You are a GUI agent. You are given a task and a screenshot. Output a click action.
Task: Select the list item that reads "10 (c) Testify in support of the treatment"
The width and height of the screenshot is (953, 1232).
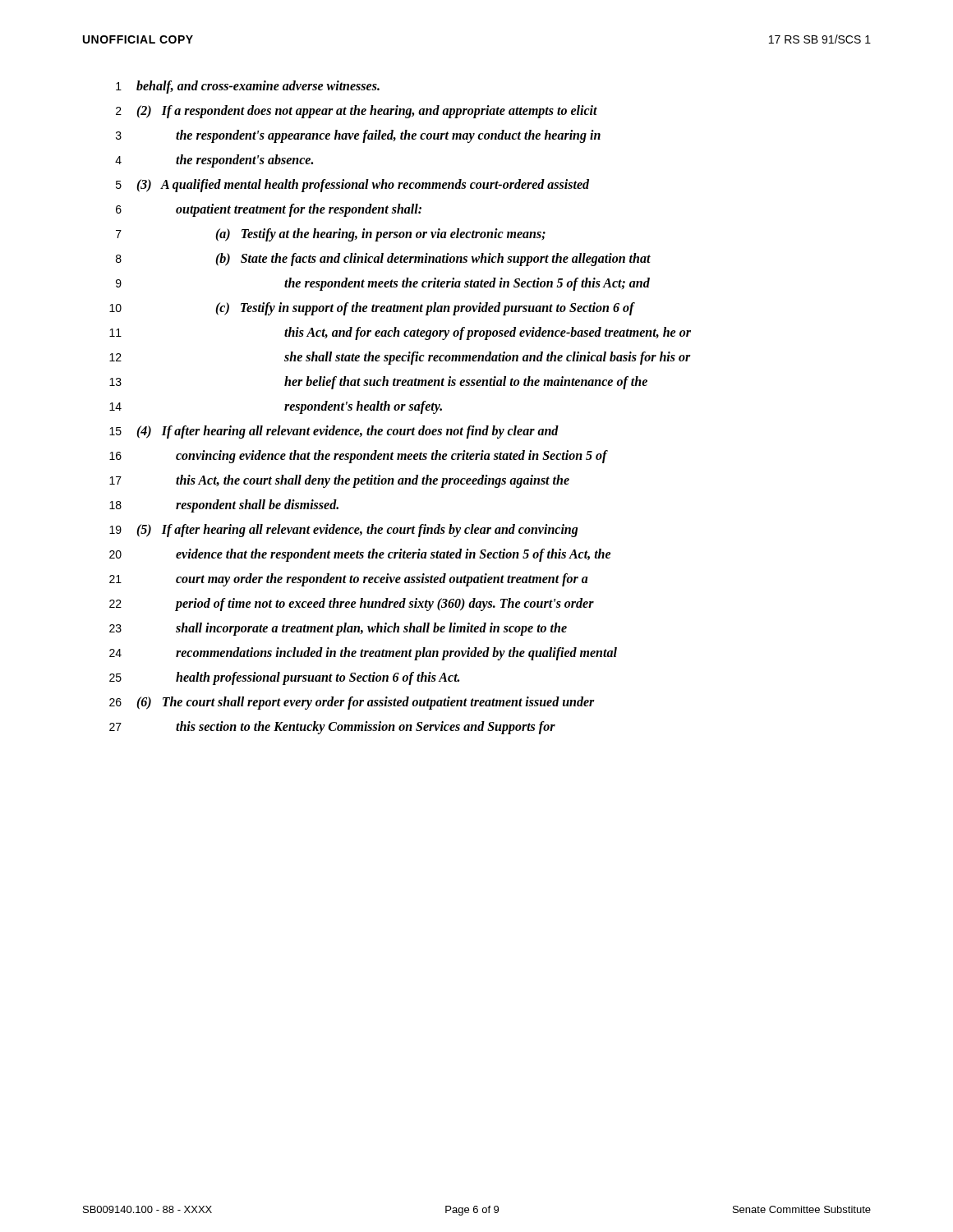click(476, 308)
